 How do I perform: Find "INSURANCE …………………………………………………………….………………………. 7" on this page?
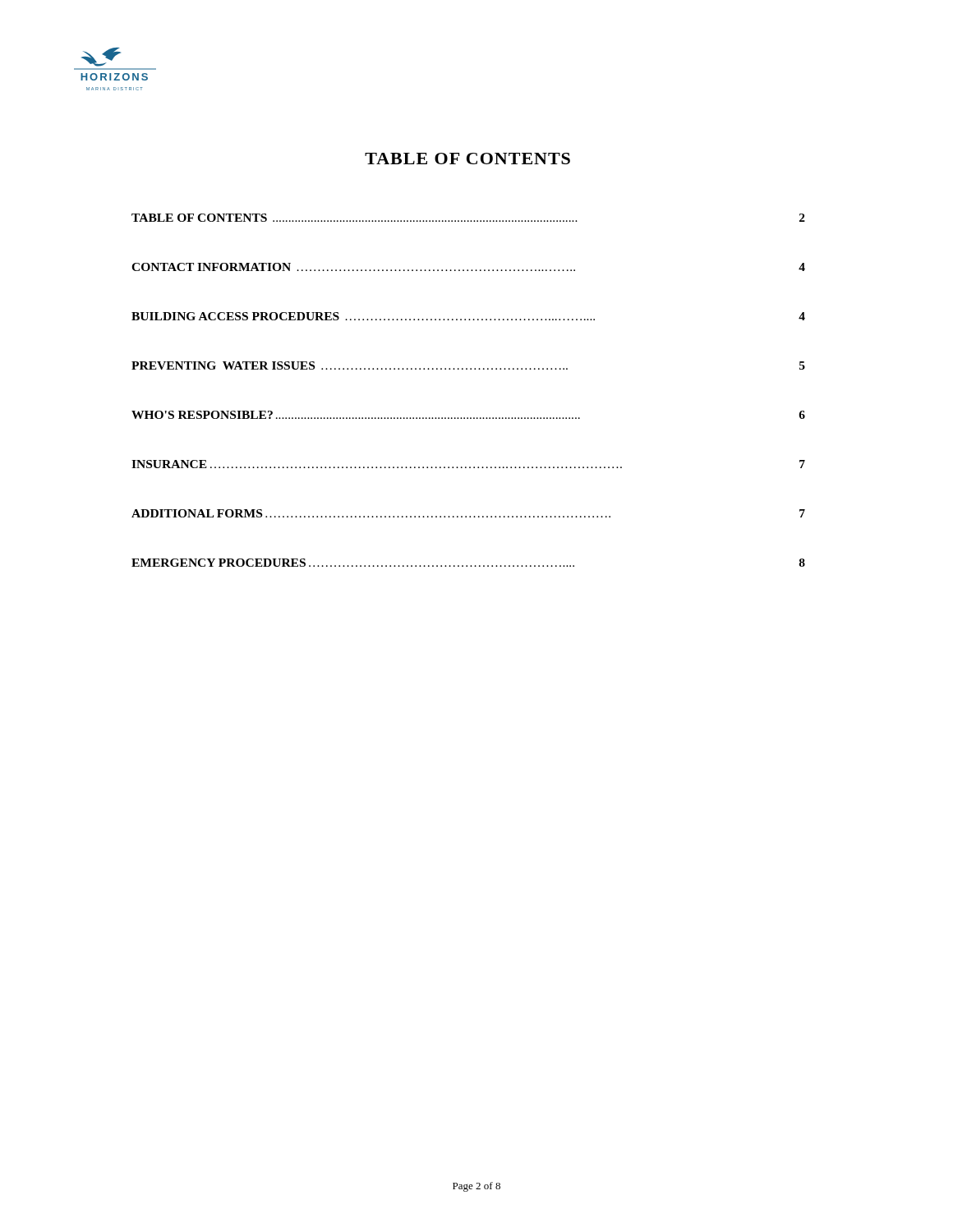(468, 464)
